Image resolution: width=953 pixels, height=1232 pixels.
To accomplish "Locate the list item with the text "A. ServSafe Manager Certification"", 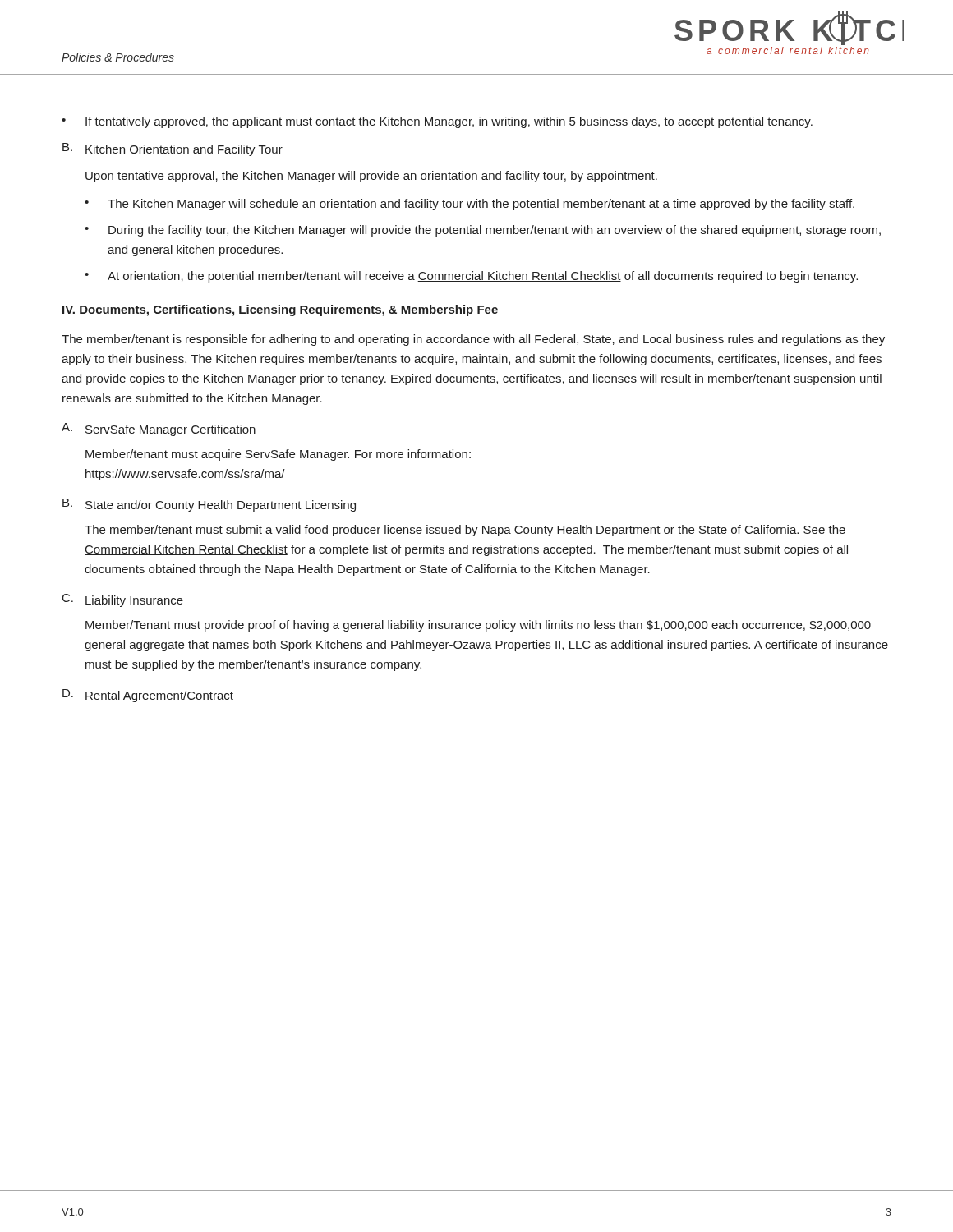I will point(159,429).
